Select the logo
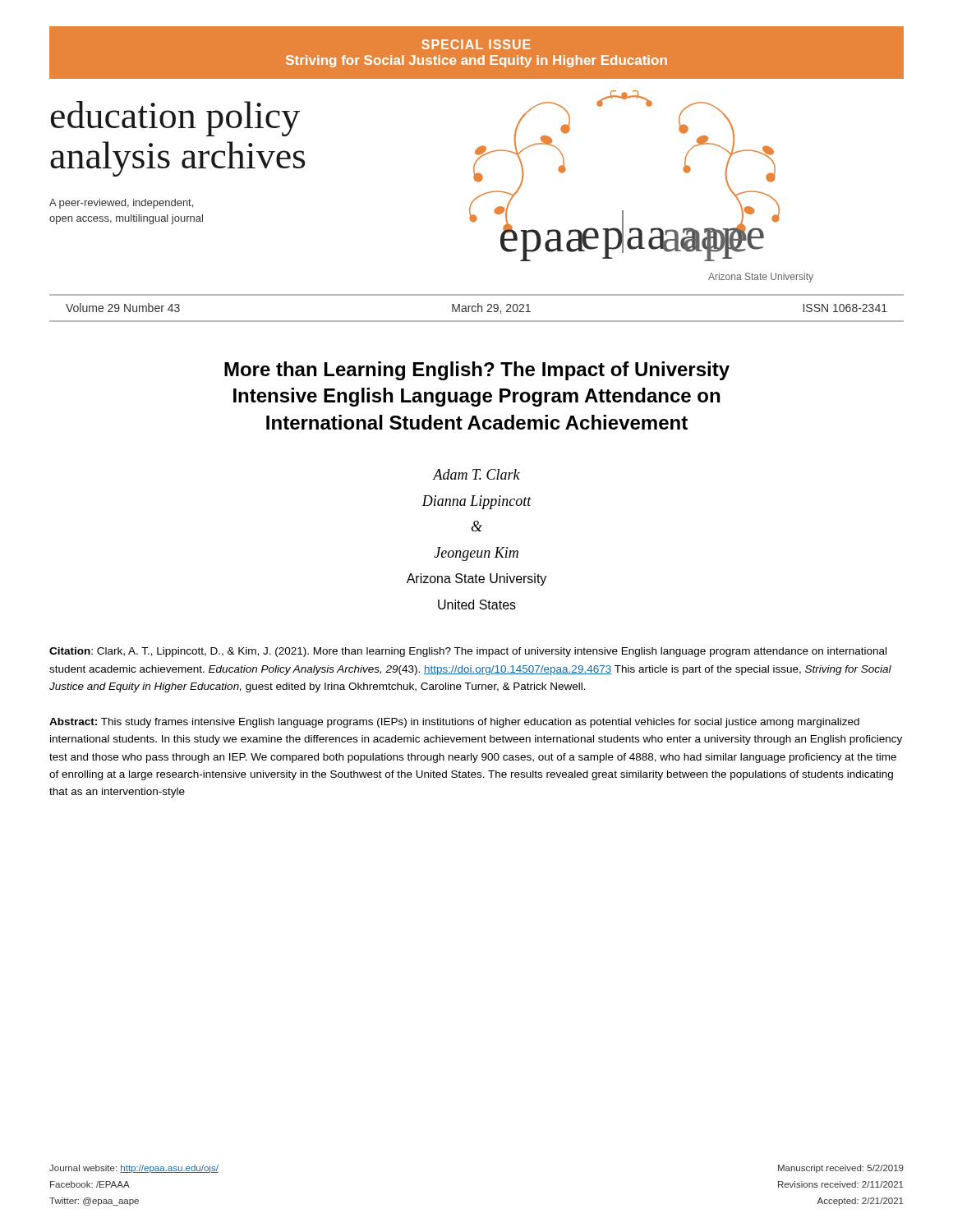 coord(624,179)
